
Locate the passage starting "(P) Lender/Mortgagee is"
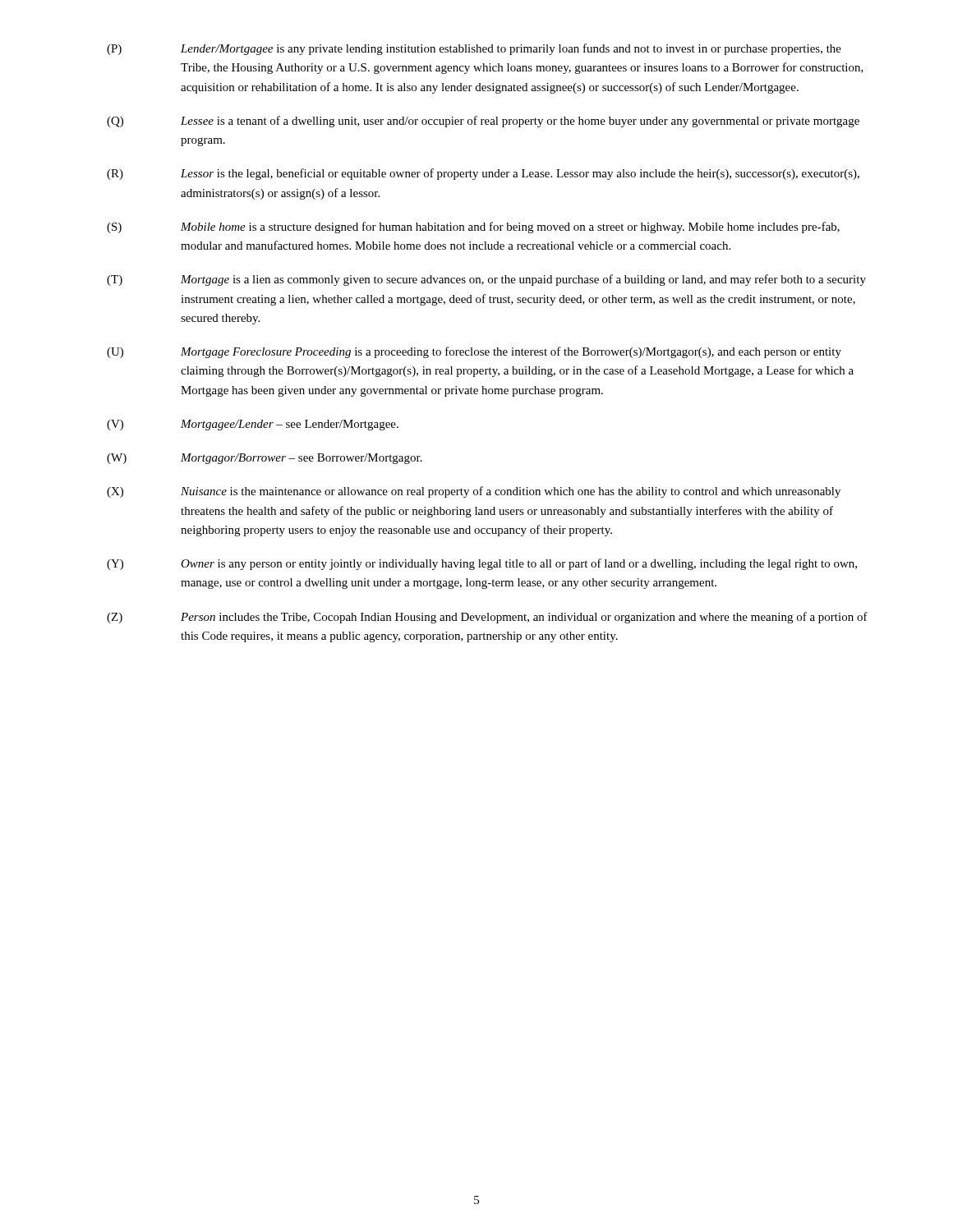489,68
